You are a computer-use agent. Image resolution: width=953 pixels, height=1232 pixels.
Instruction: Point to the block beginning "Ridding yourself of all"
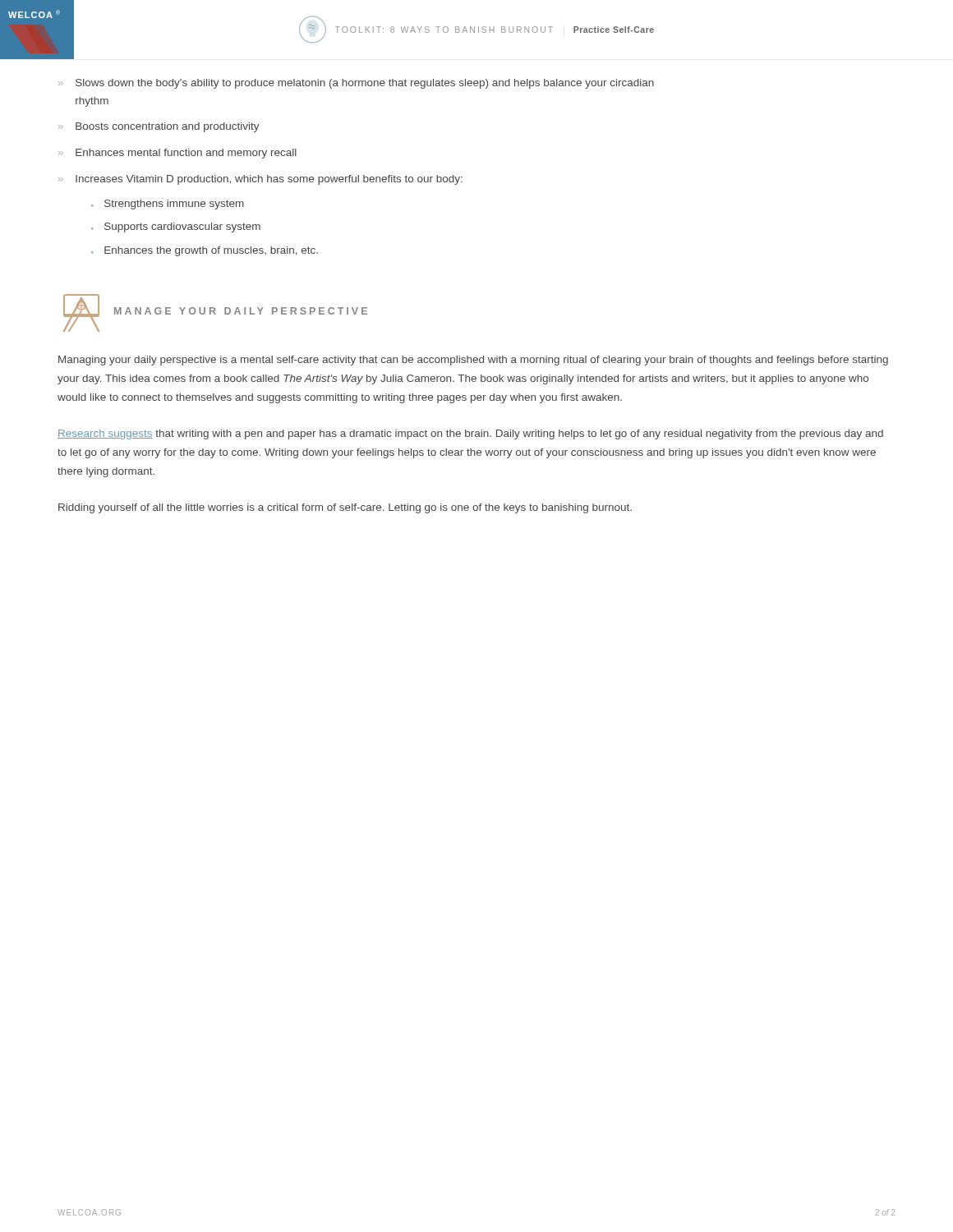[345, 507]
